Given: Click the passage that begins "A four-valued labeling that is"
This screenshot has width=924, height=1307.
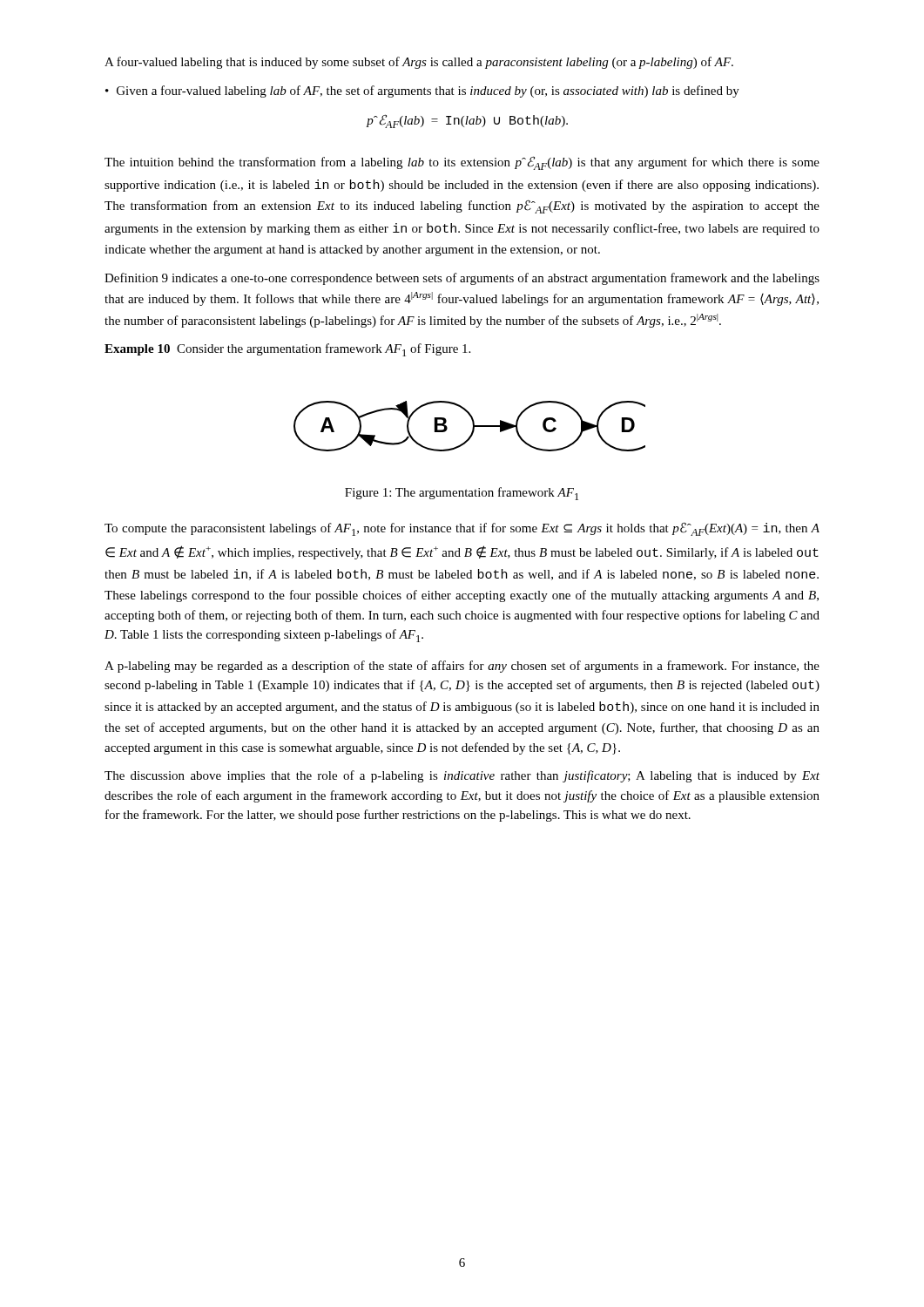Looking at the screenshot, I should pos(462,62).
